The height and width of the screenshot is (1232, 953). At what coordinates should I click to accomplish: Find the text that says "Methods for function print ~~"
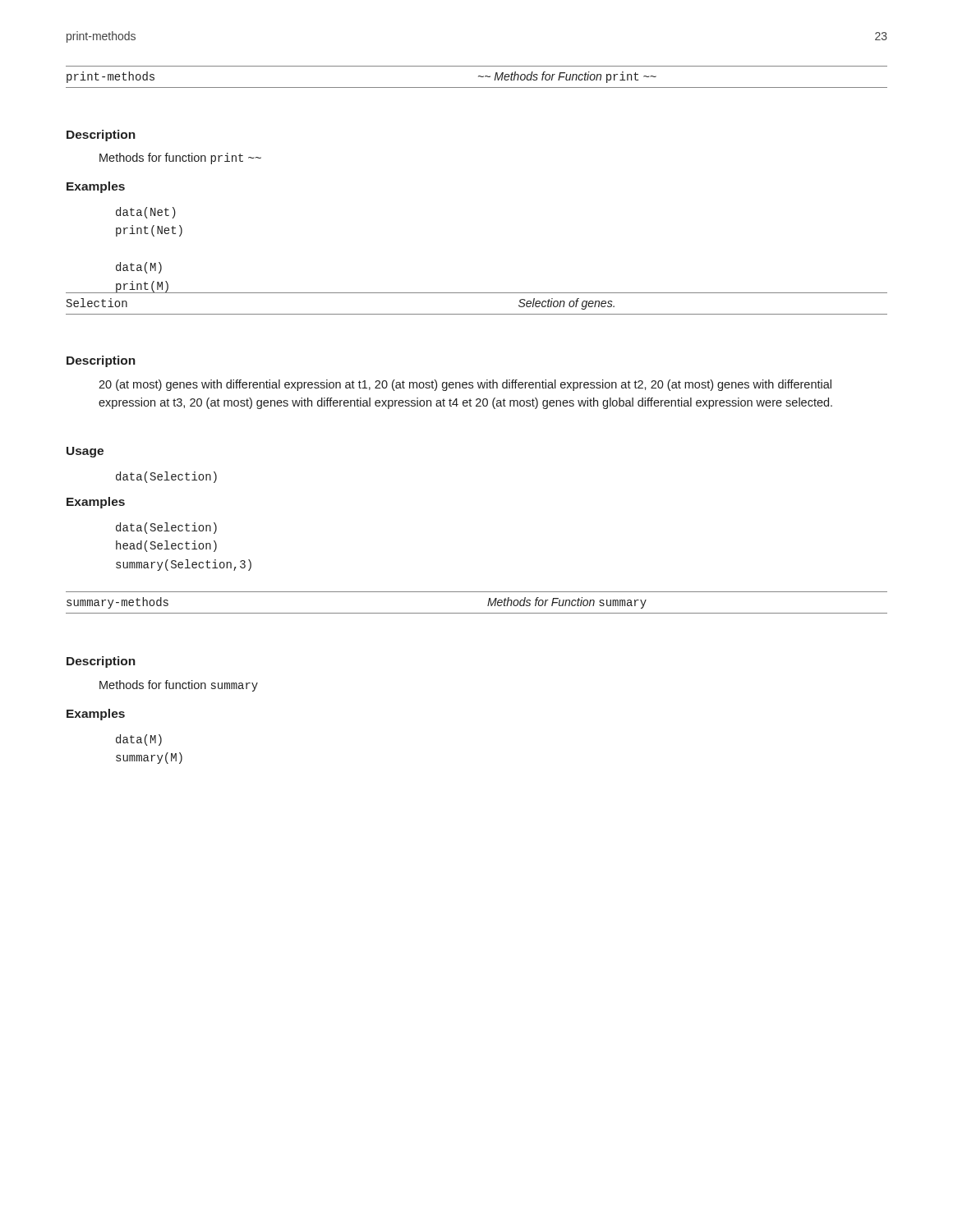click(x=180, y=159)
